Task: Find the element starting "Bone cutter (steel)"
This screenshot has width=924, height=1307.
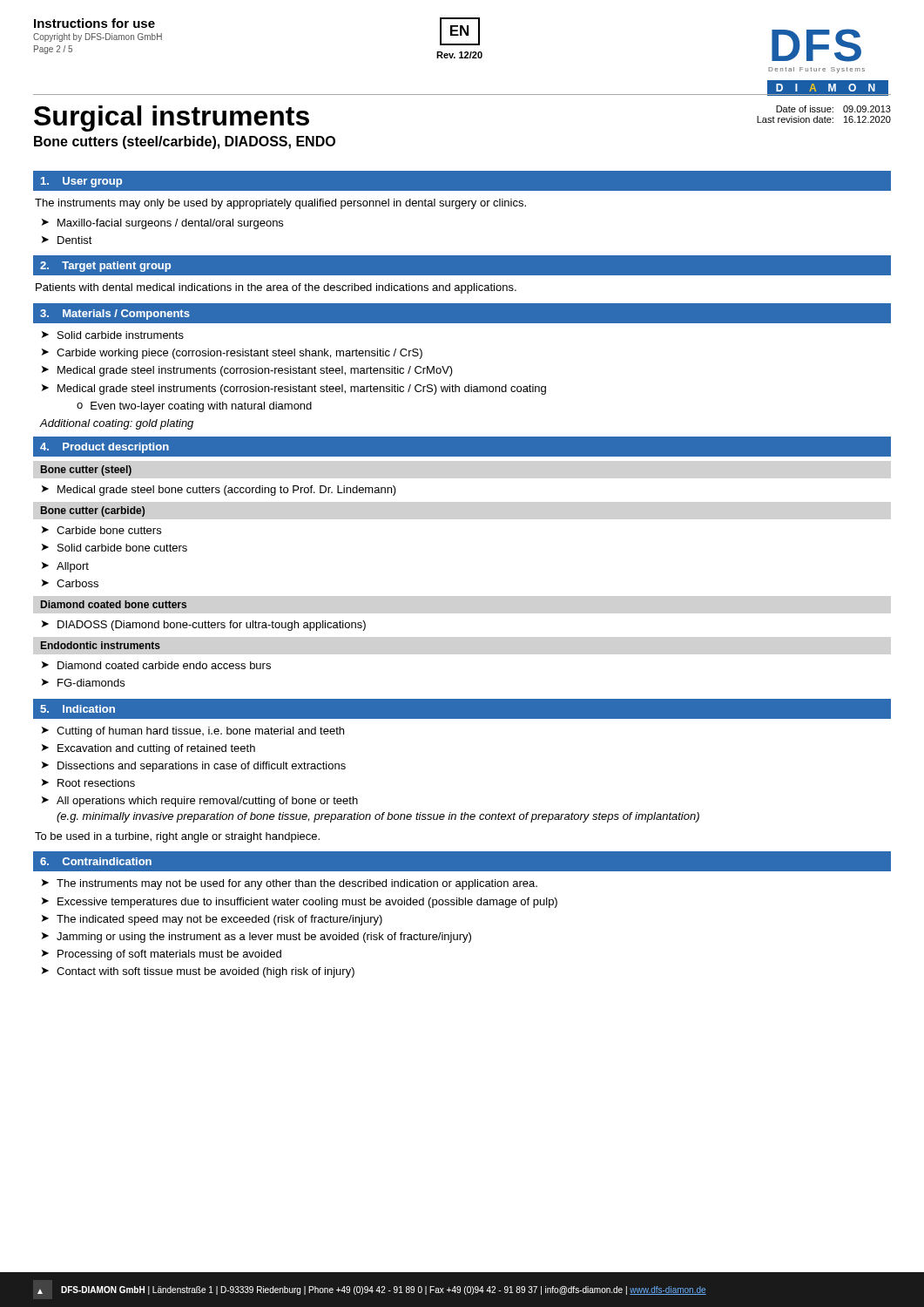Action: click(86, 470)
